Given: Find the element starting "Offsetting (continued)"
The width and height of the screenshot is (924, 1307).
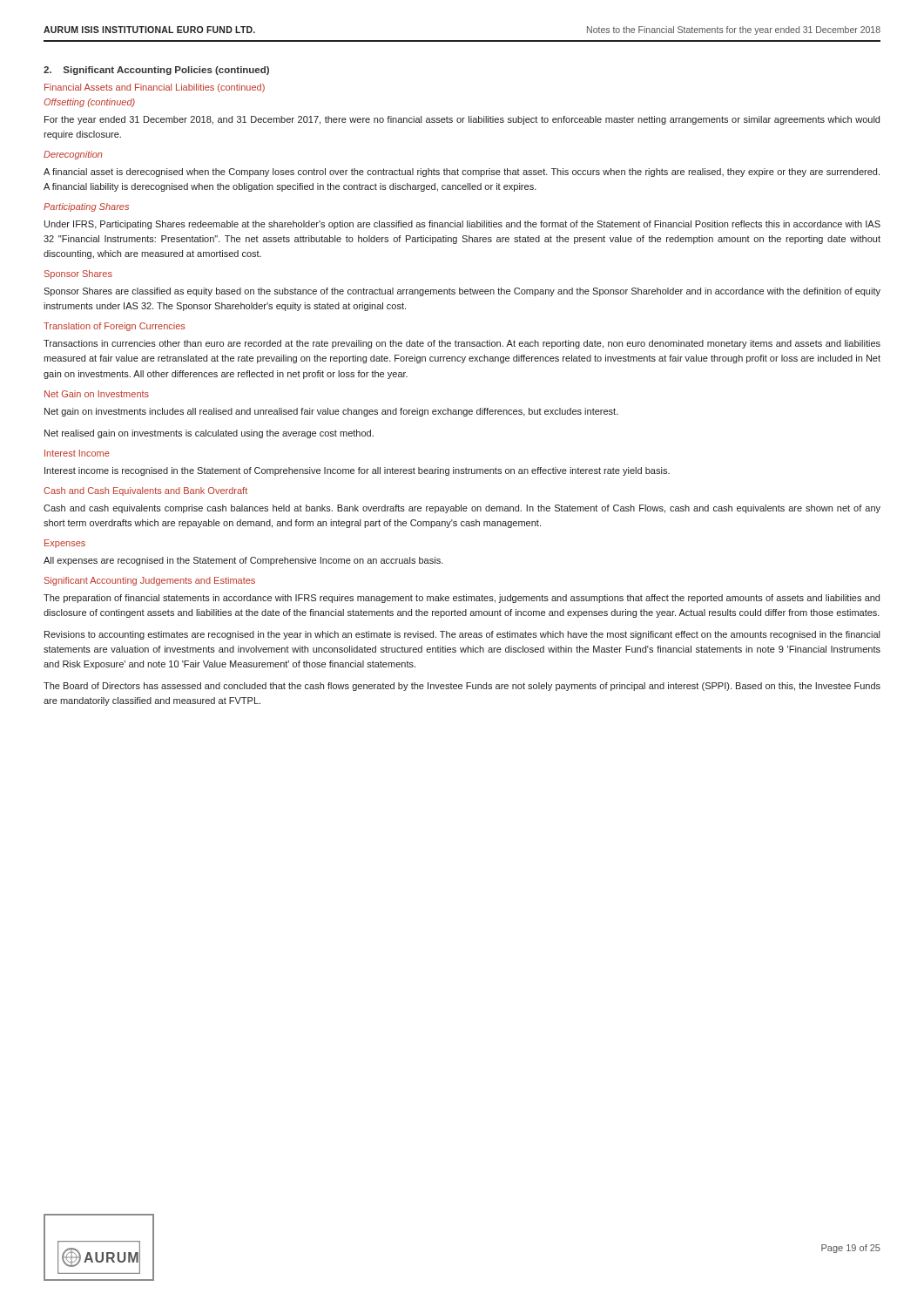Looking at the screenshot, I should click(x=89, y=102).
